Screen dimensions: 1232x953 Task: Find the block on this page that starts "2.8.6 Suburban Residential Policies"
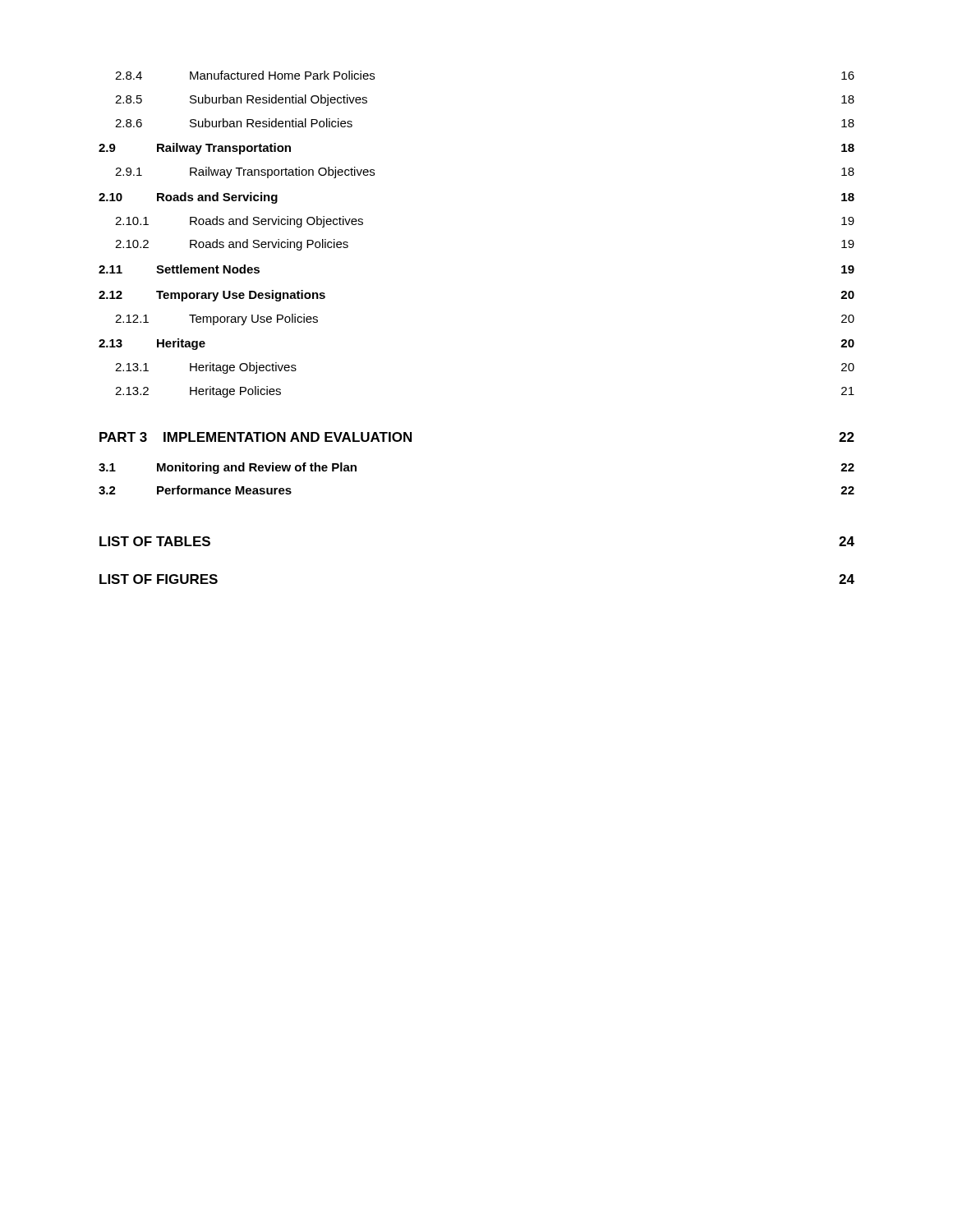coord(129,123)
